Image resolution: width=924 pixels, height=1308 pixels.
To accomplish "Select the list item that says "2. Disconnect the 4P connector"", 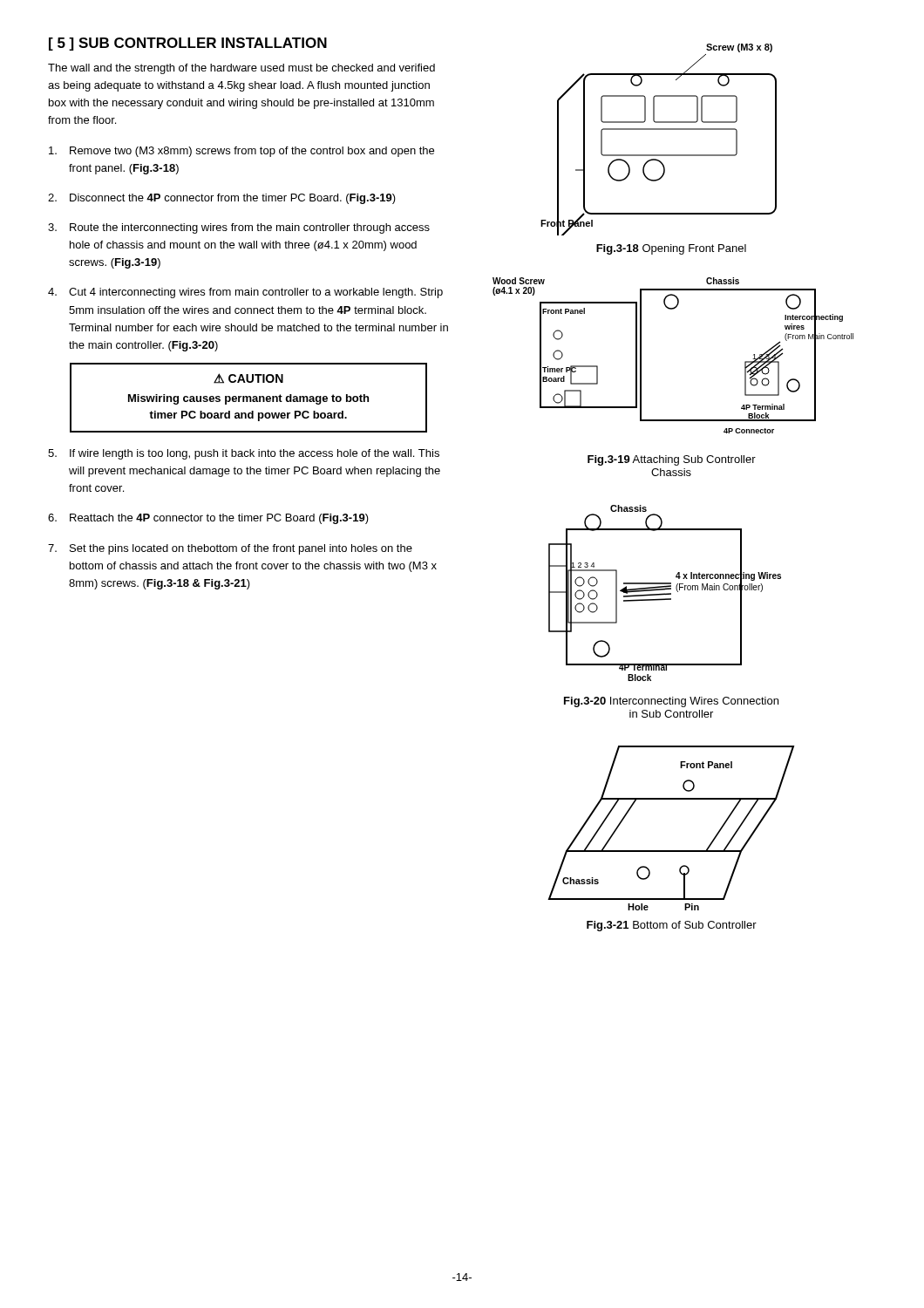I will pos(222,198).
